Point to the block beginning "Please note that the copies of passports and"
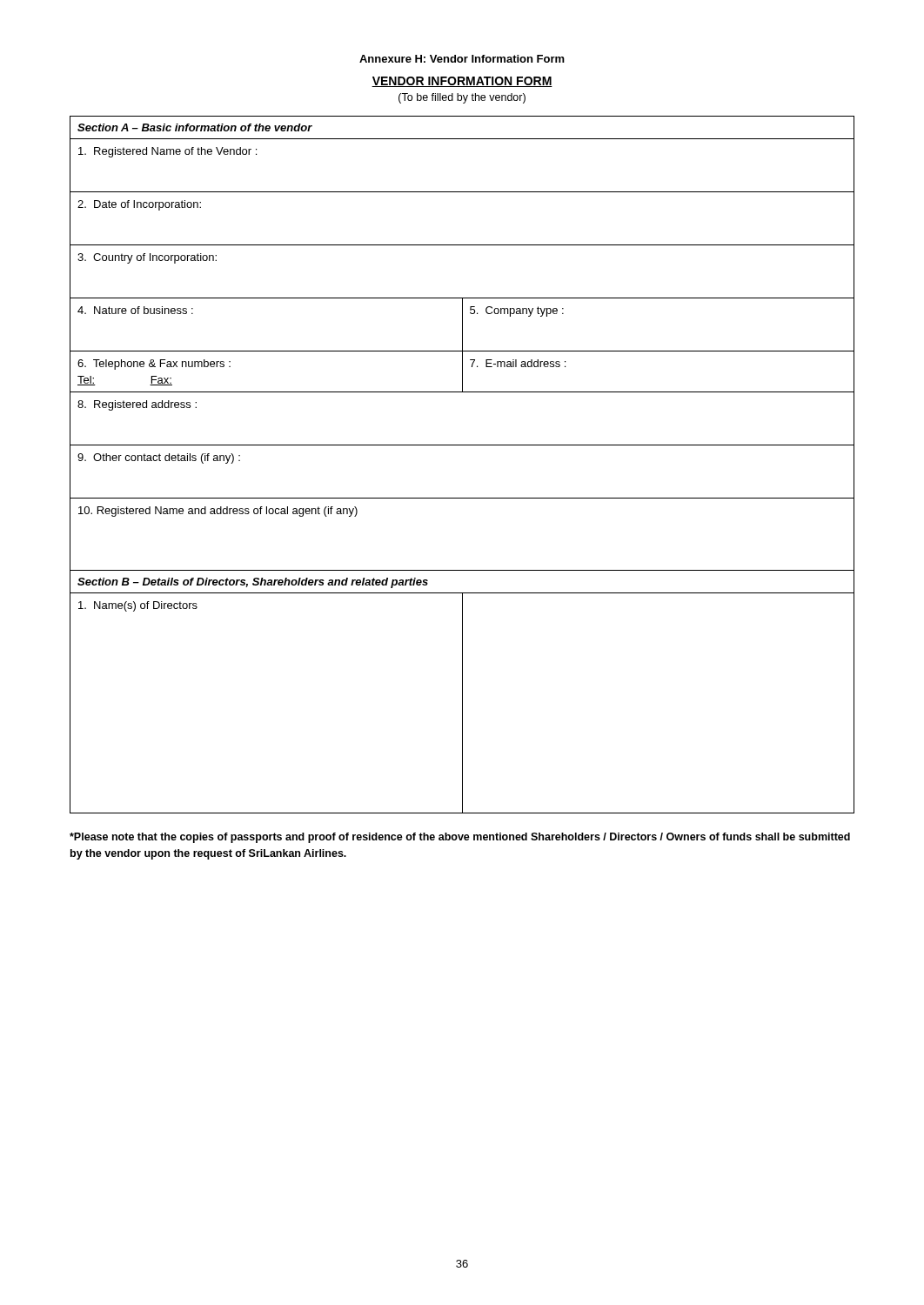 click(460, 845)
